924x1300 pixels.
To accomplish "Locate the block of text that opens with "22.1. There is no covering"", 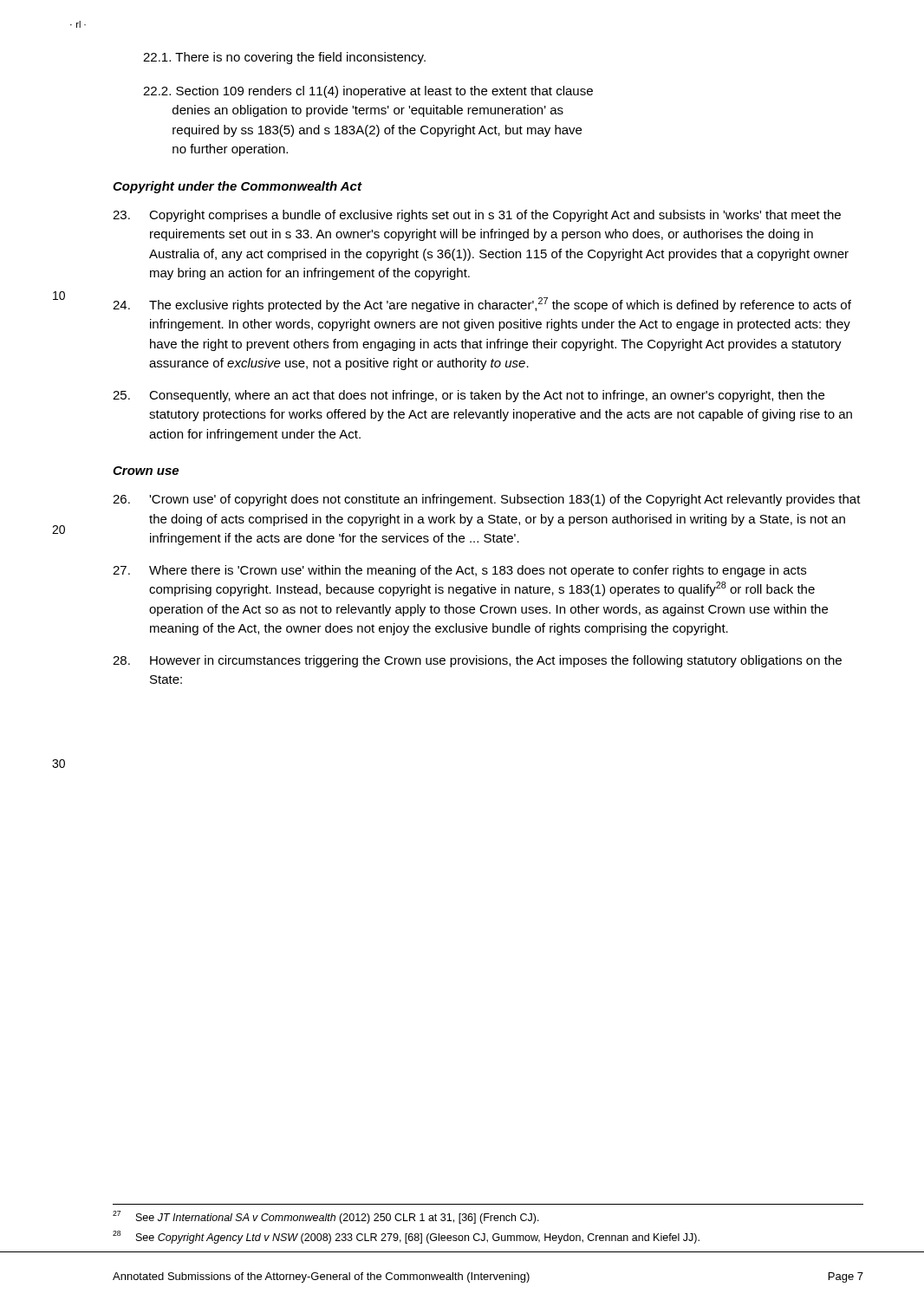I will [285, 57].
